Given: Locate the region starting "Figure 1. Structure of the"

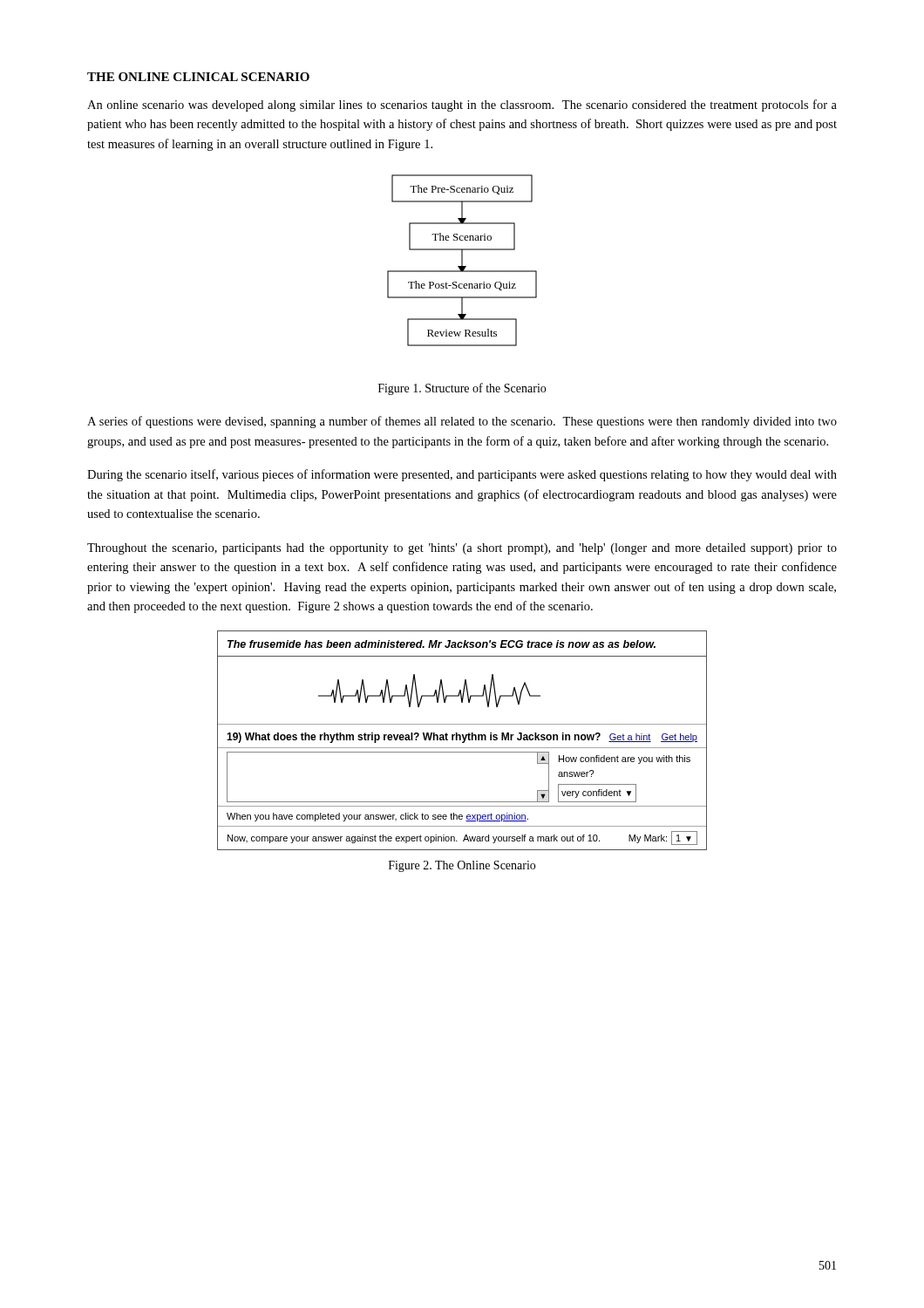Looking at the screenshot, I should pyautogui.click(x=462, y=389).
